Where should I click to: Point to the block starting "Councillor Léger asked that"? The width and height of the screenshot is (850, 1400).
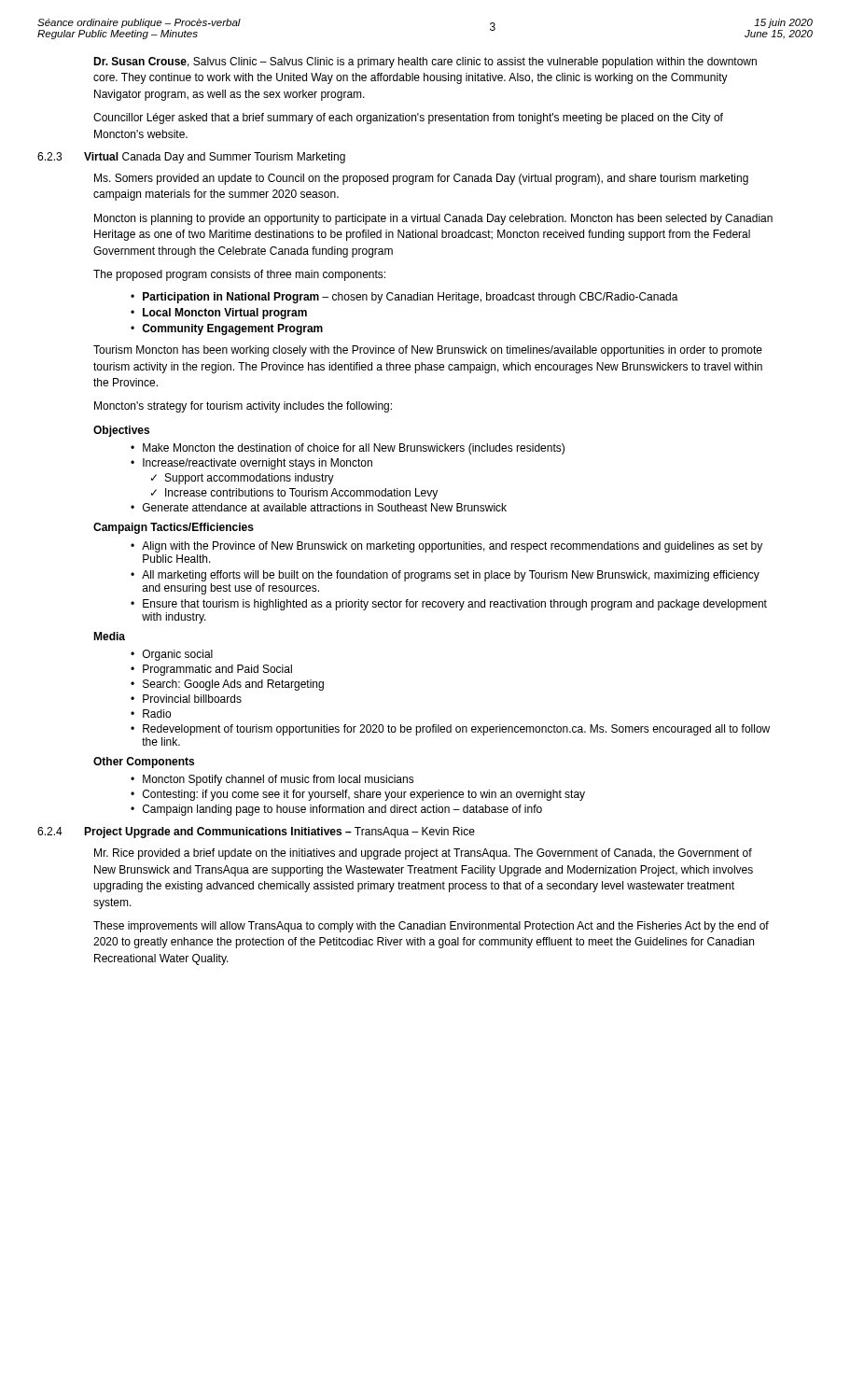(434, 127)
